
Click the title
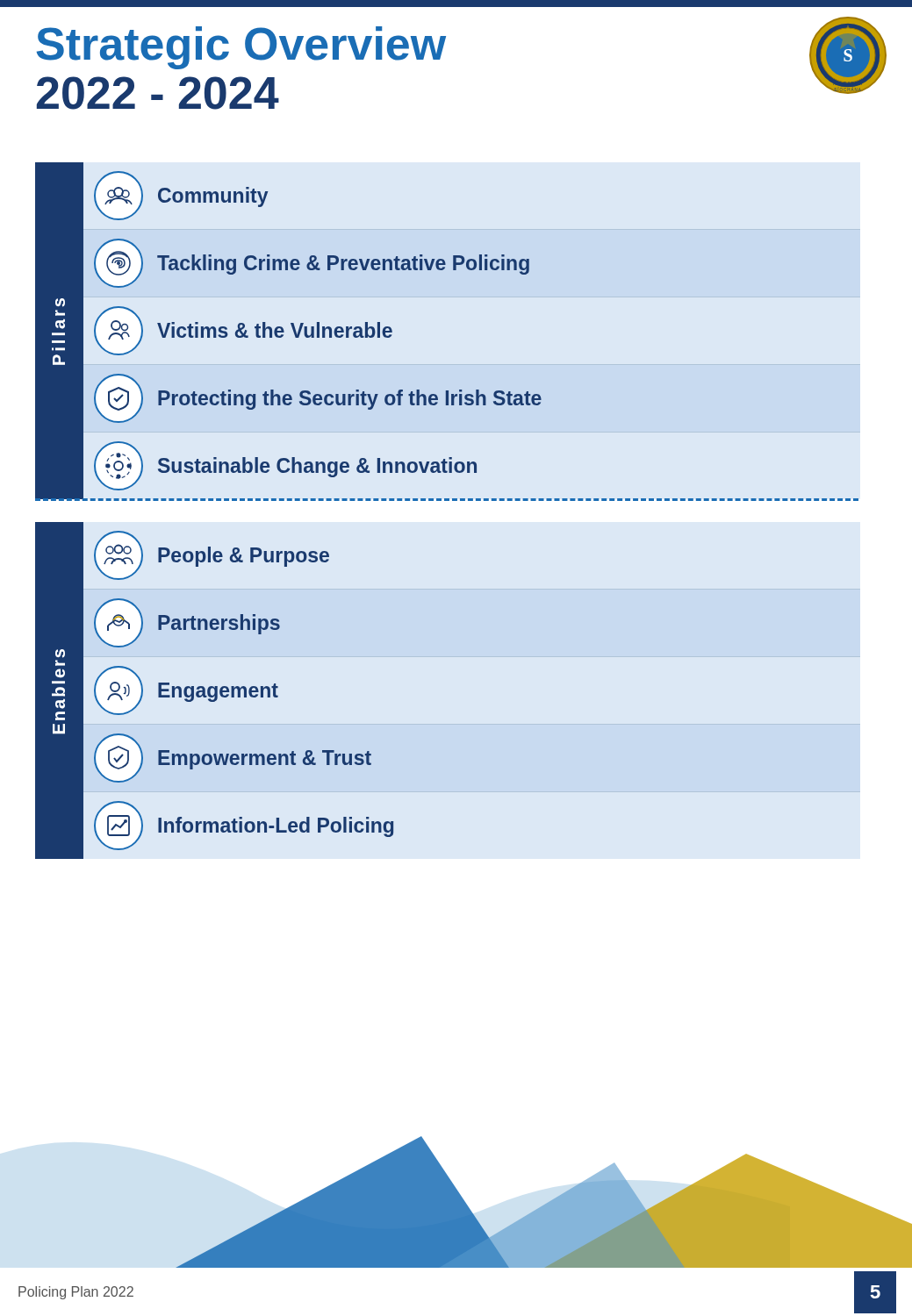click(x=241, y=69)
